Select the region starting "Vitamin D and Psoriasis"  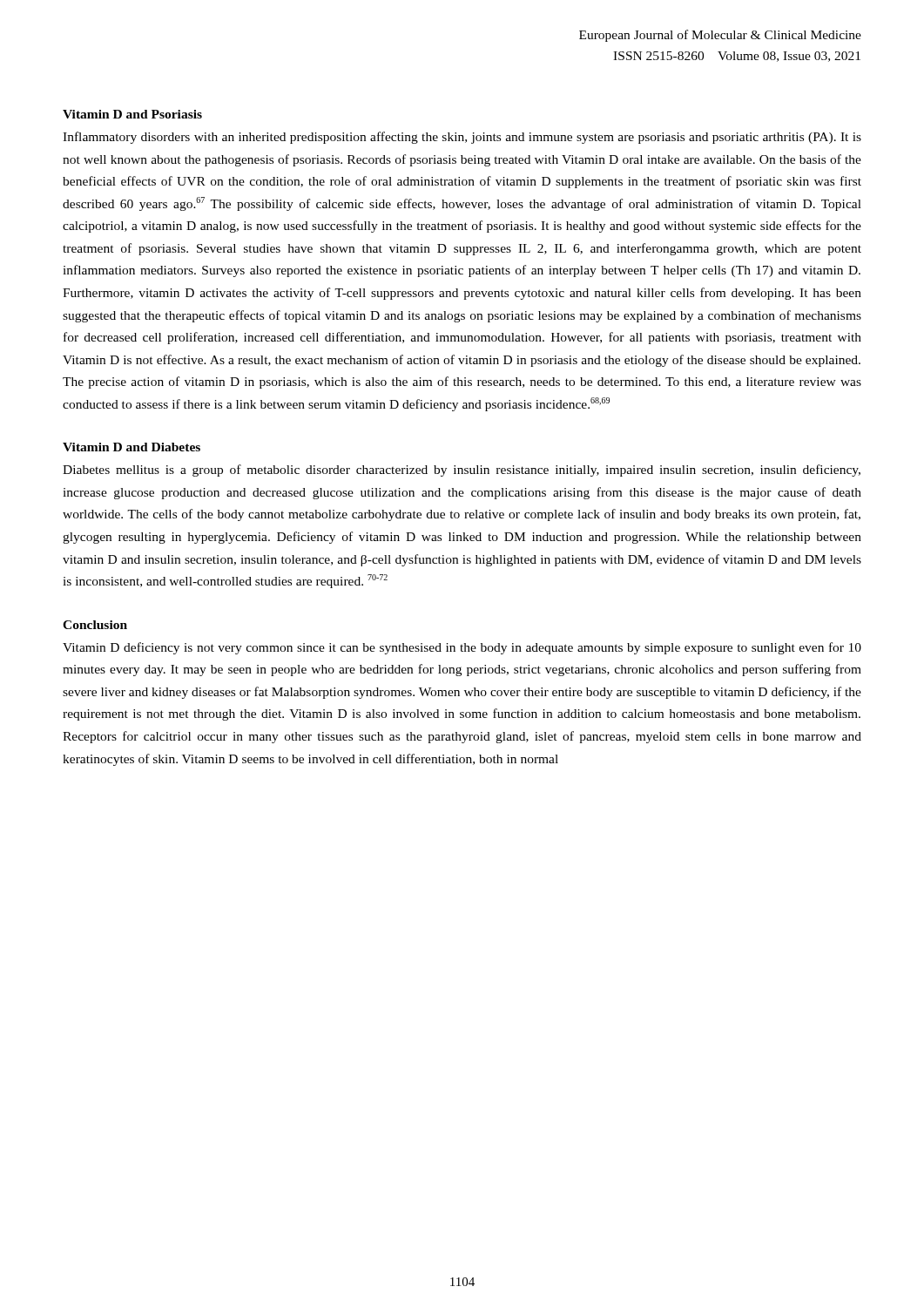coord(132,114)
